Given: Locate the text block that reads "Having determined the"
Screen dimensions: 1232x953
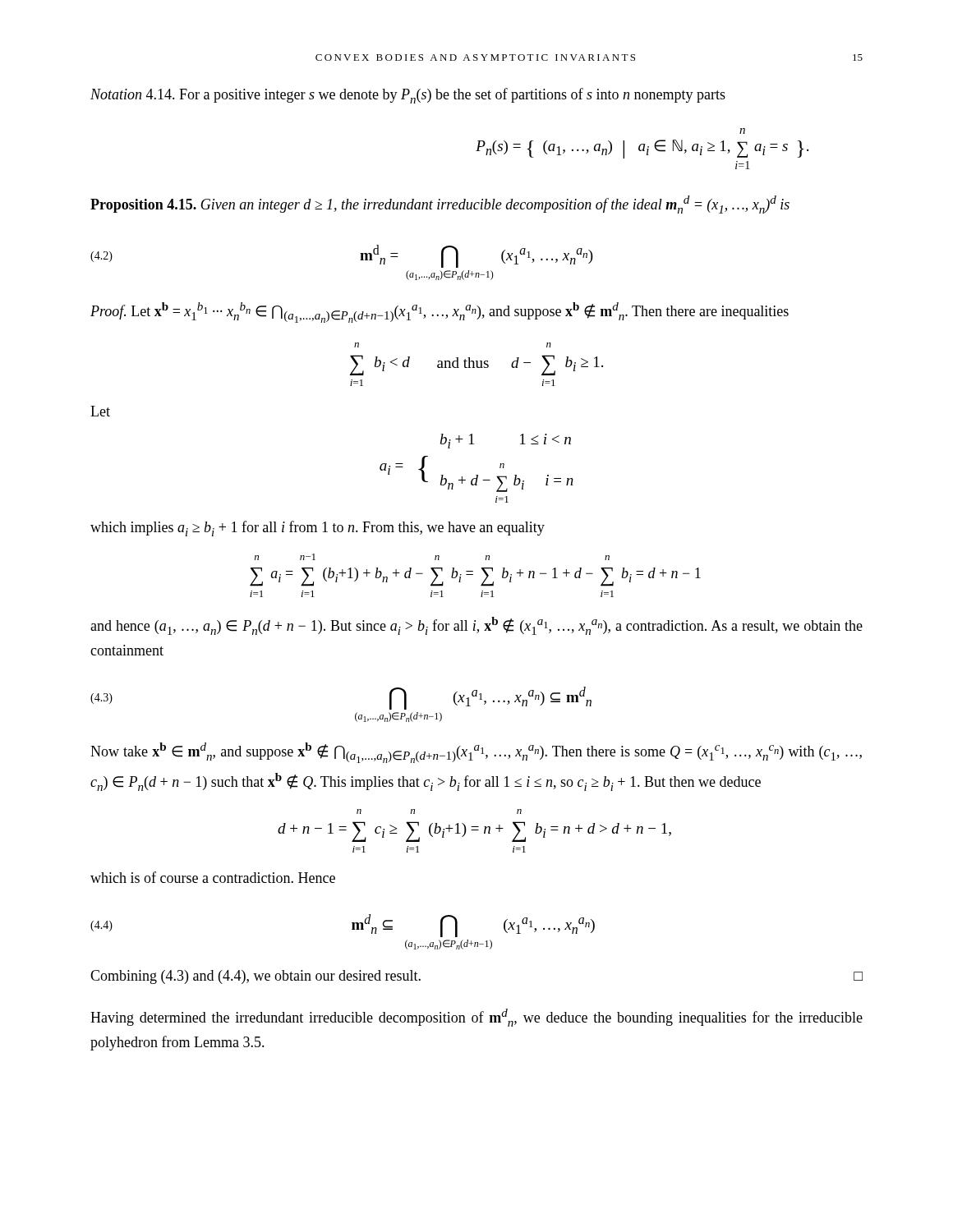Looking at the screenshot, I should click(476, 1029).
